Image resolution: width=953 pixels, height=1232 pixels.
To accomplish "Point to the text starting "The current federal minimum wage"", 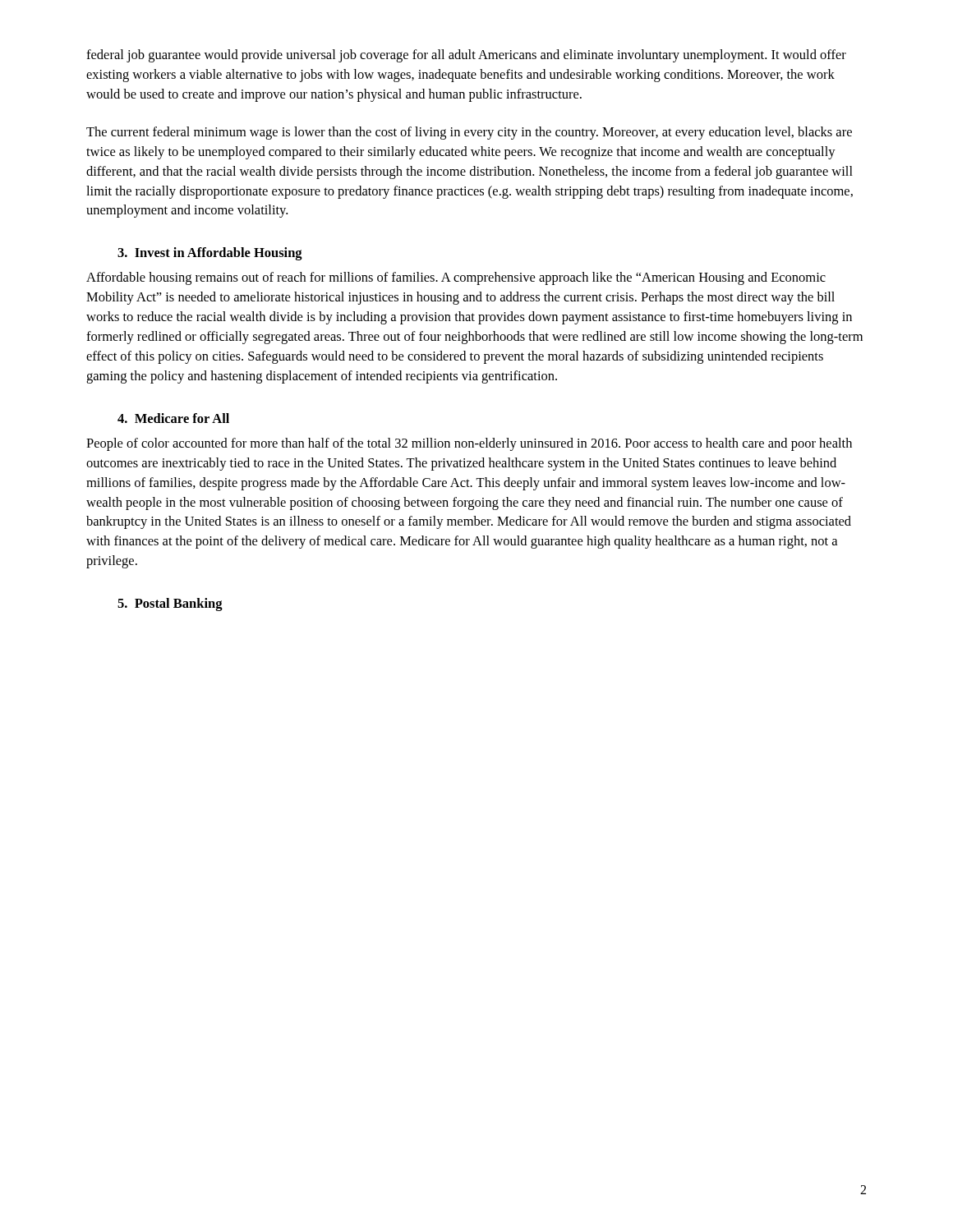I will [470, 171].
